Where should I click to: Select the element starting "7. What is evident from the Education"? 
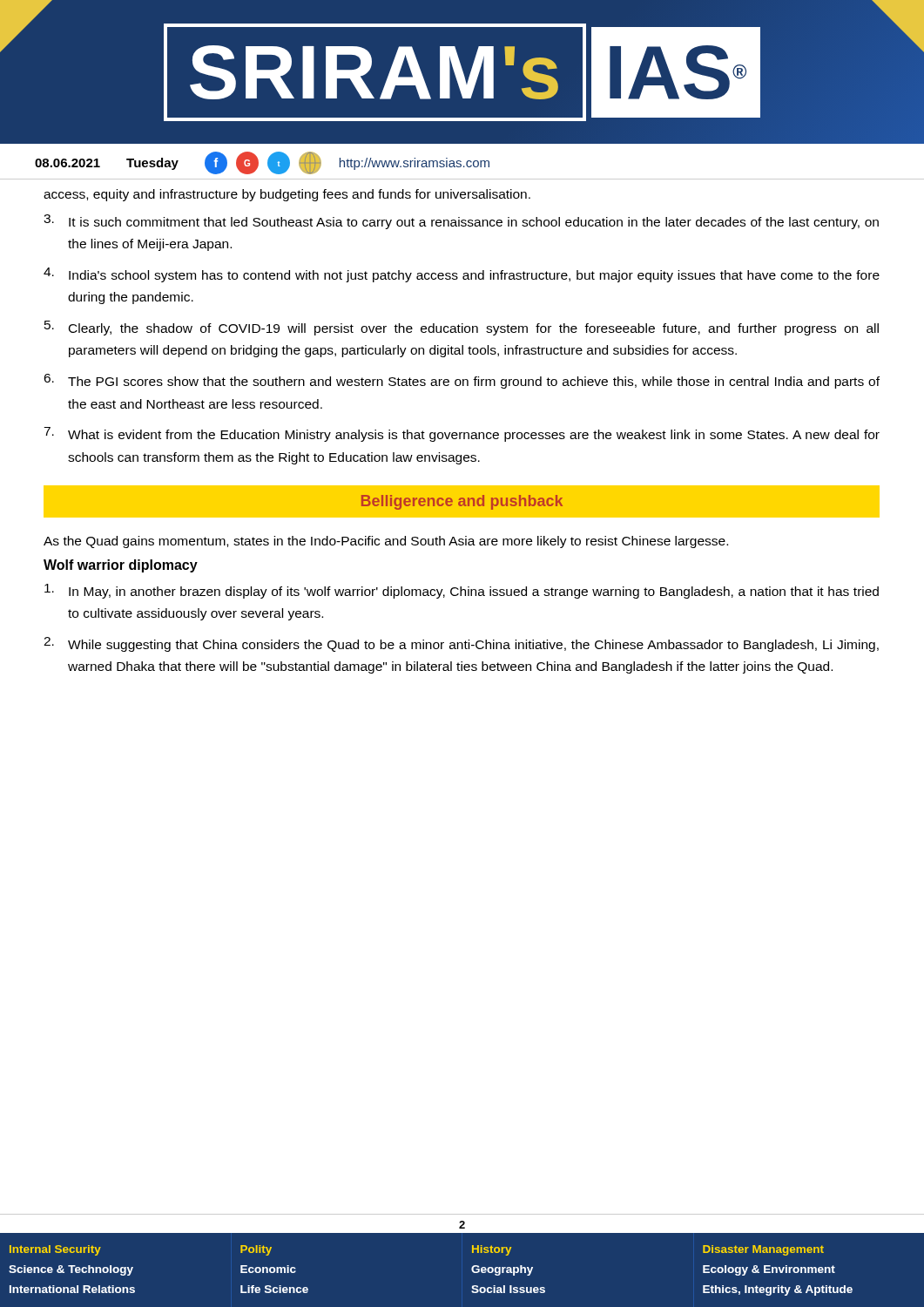(462, 446)
